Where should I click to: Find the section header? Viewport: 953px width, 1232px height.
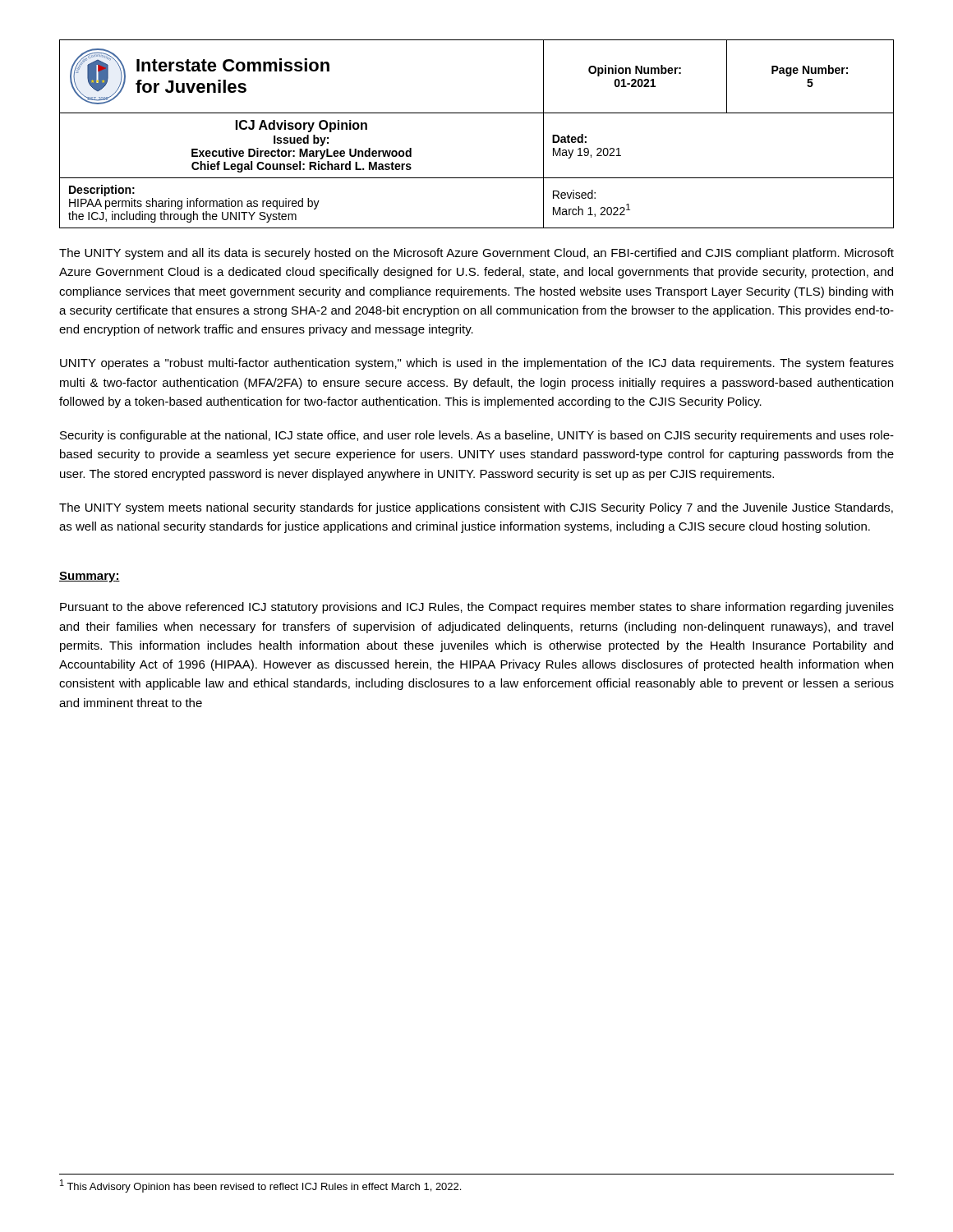89,576
